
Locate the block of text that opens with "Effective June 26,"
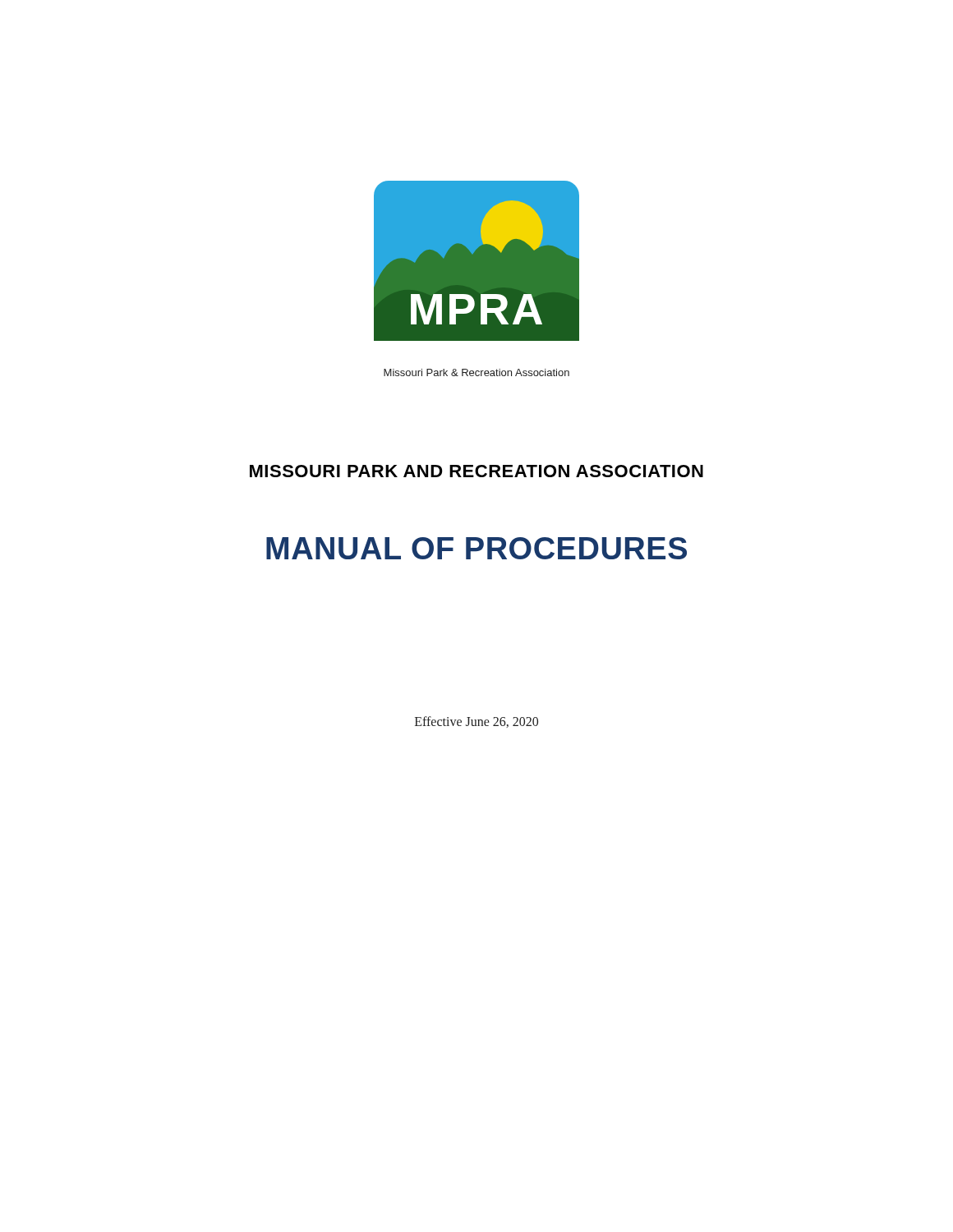coord(476,722)
